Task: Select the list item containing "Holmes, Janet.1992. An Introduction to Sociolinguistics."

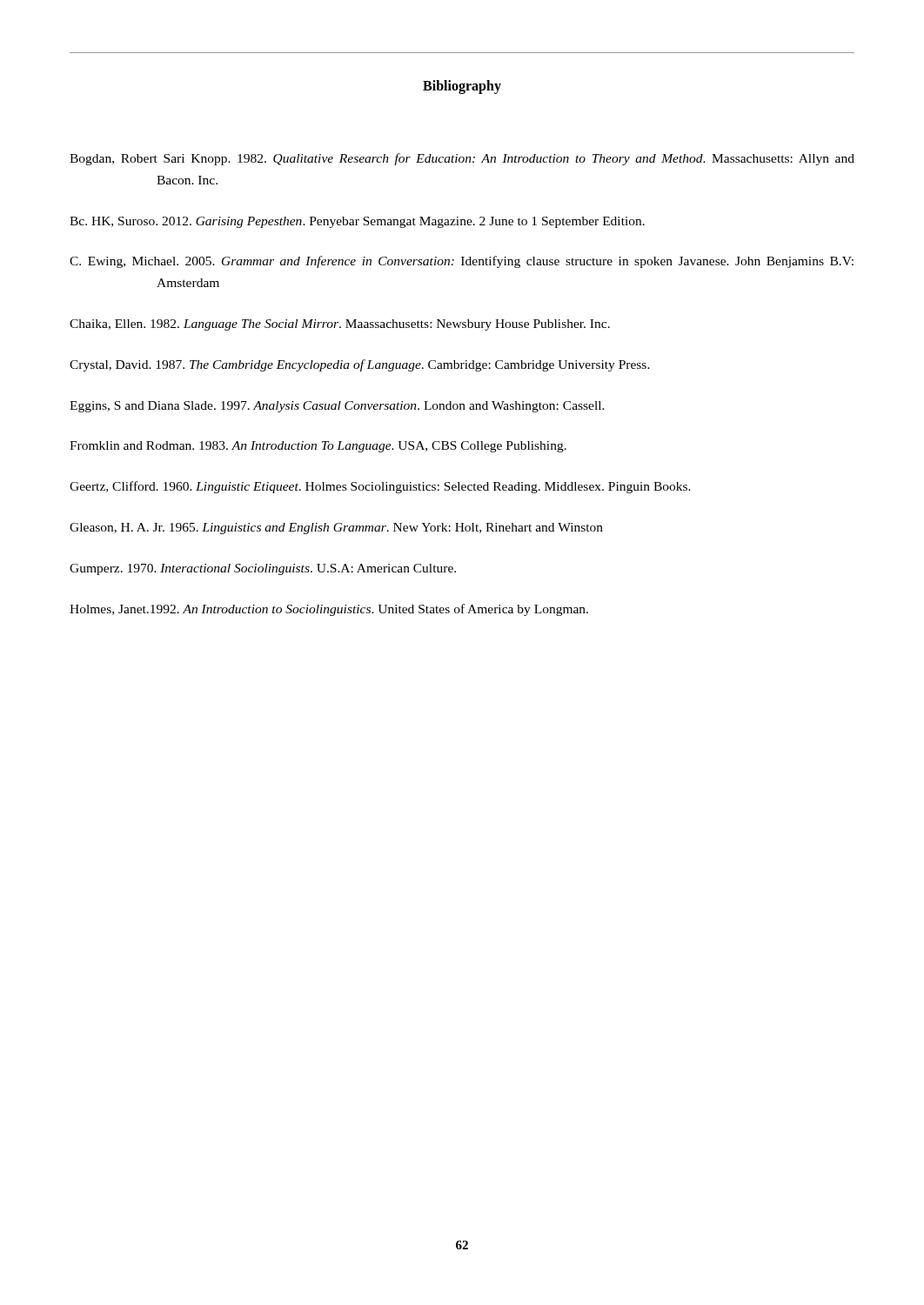Action: (x=329, y=608)
